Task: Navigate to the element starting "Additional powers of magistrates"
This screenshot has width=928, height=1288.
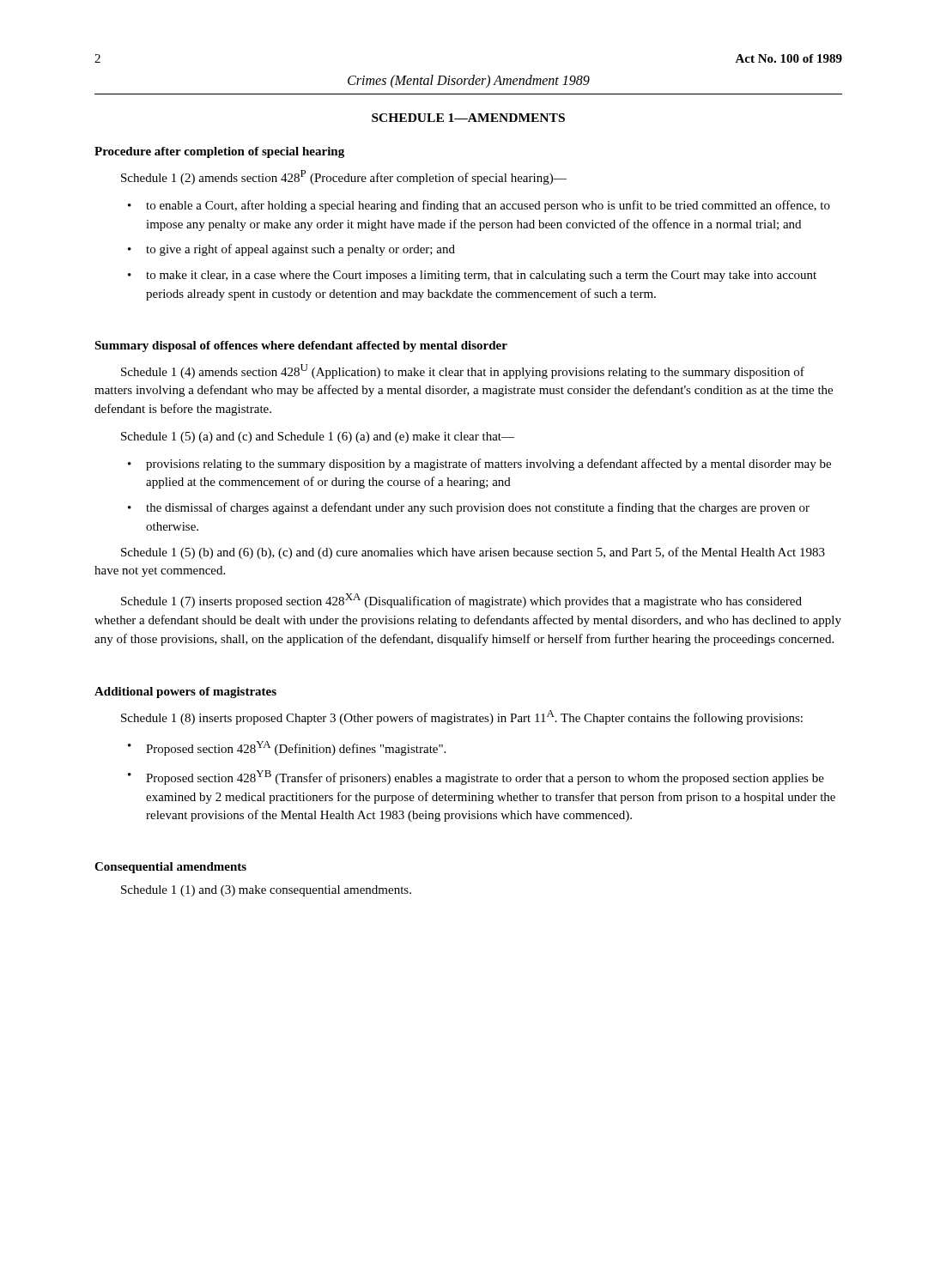Action: pyautogui.click(x=185, y=691)
